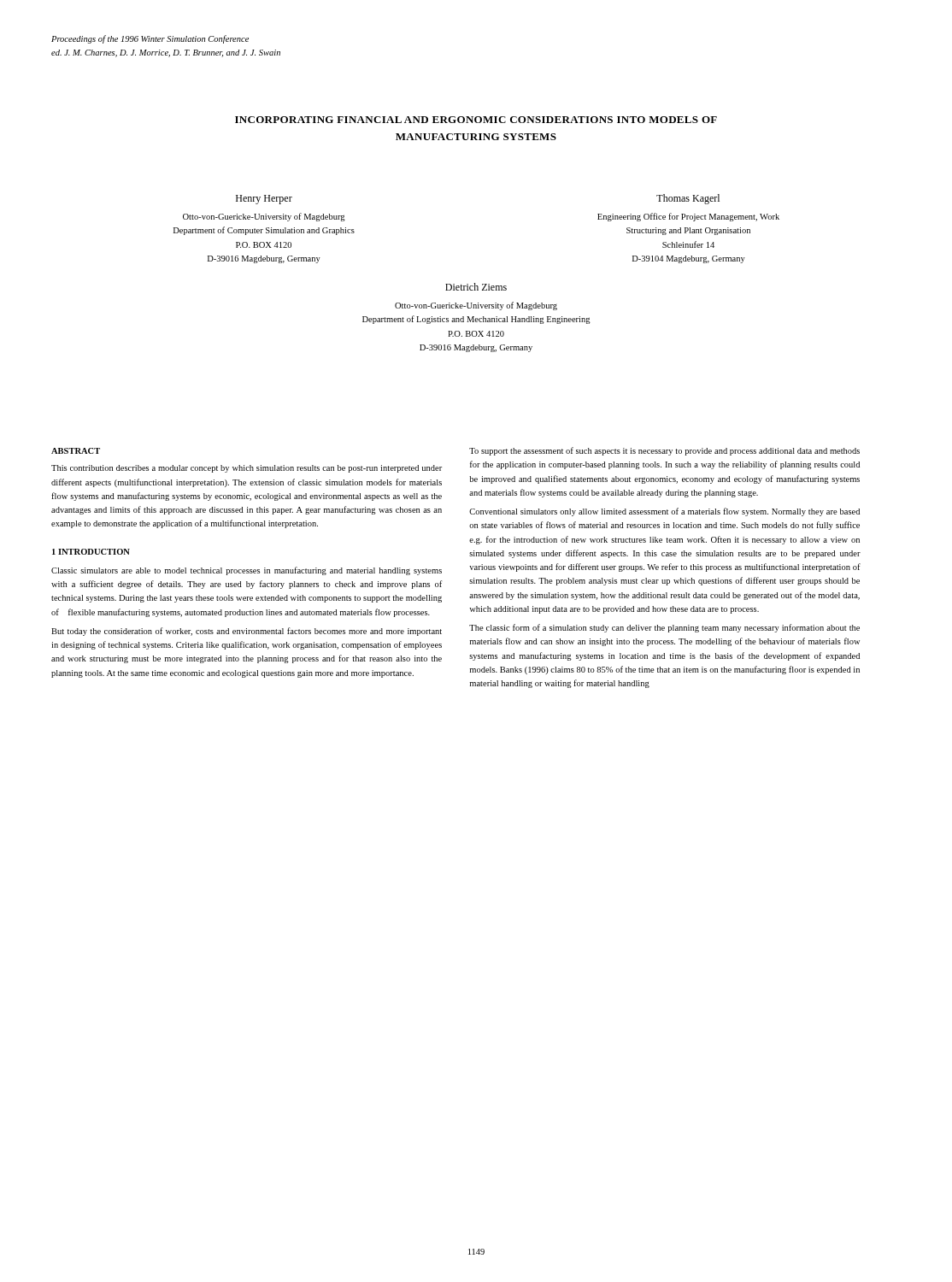This screenshot has width=952, height=1282.
Task: Click on the text block that reads "Dietrich Ziems Otto-von-Guericke-University of Magdeburg Department"
Action: 476,318
